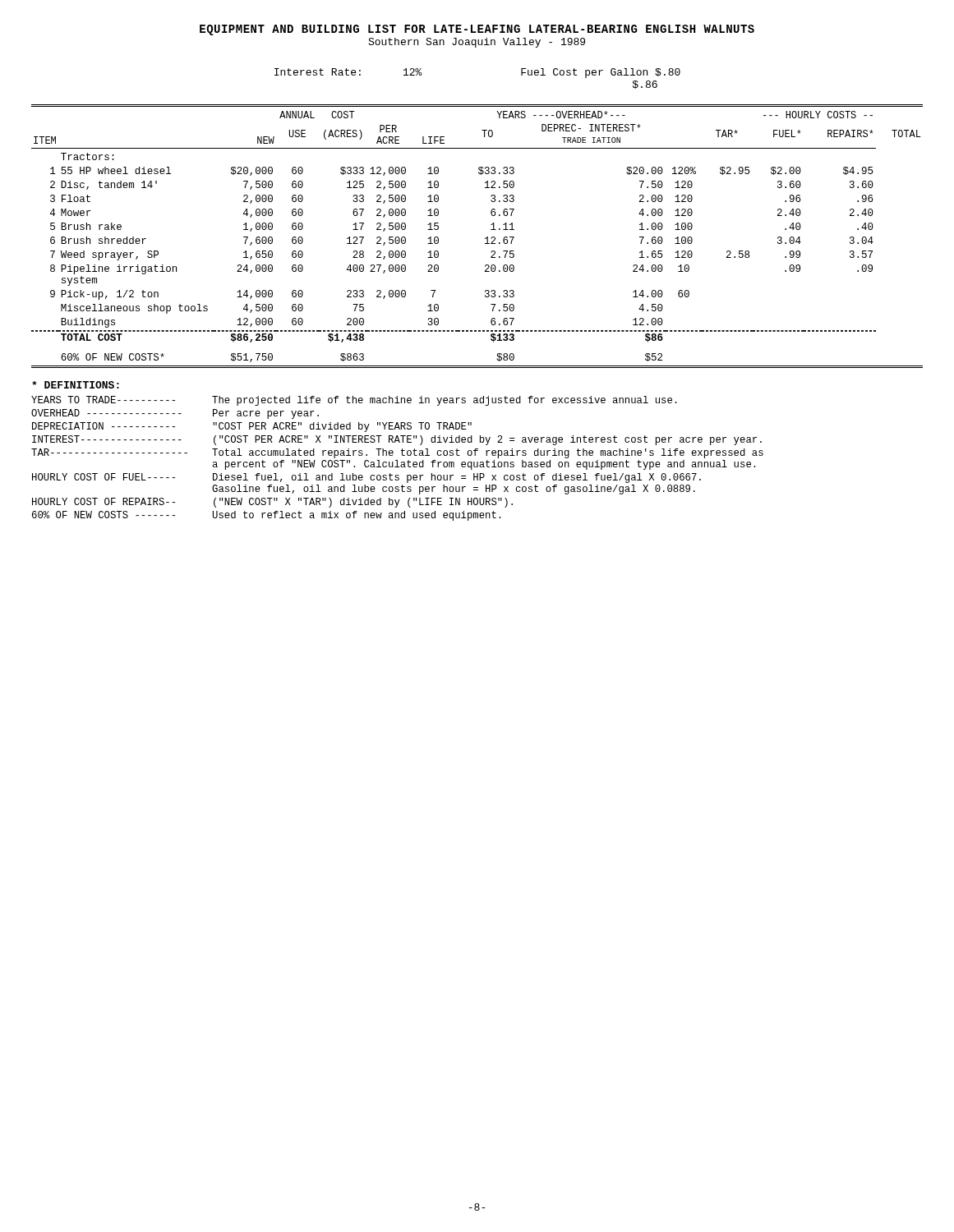
Task: Find the text that says "60% OF NEW COSTS -------"
Action: click(104, 515)
